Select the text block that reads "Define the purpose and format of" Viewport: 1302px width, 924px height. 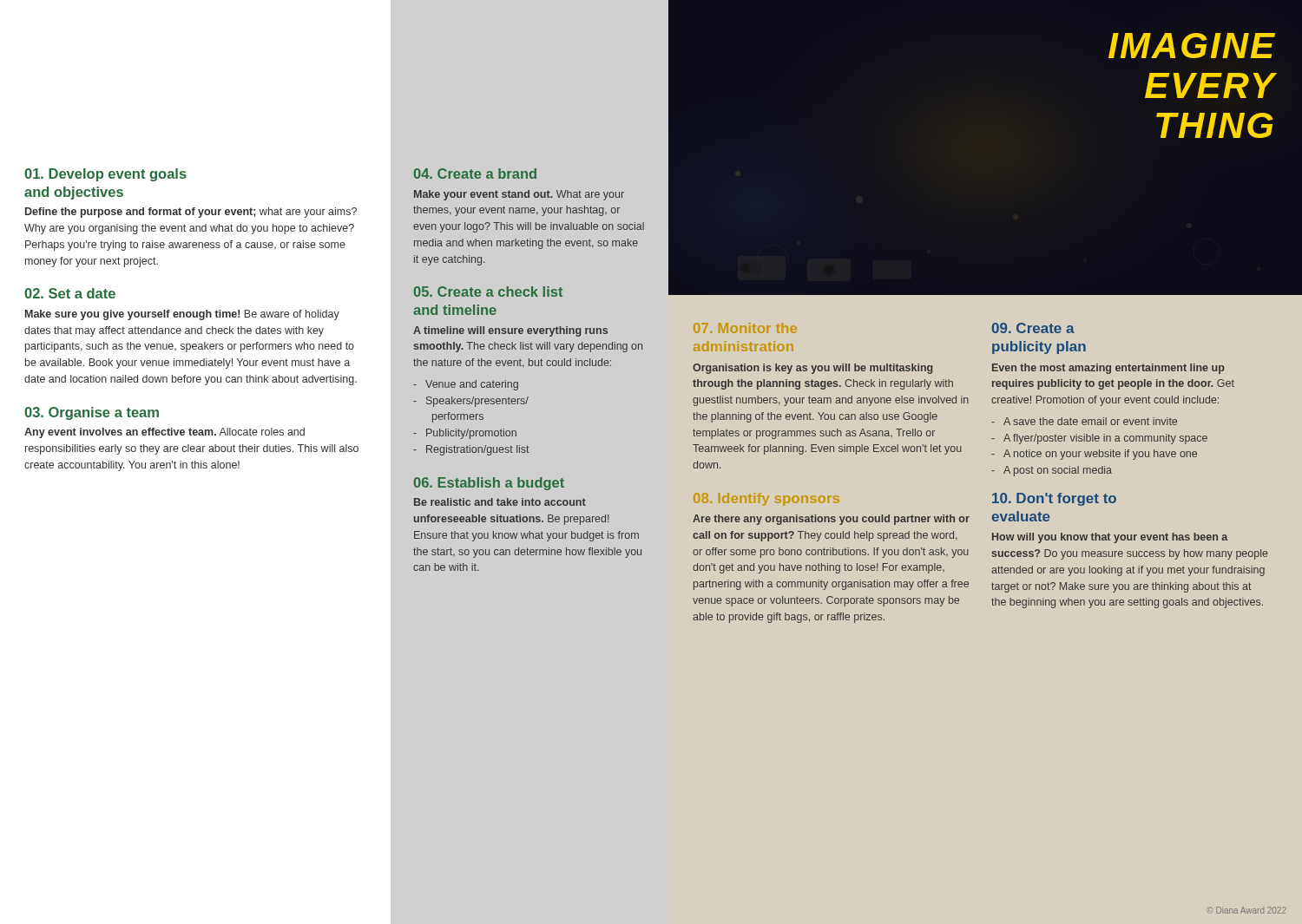pyautogui.click(x=195, y=237)
